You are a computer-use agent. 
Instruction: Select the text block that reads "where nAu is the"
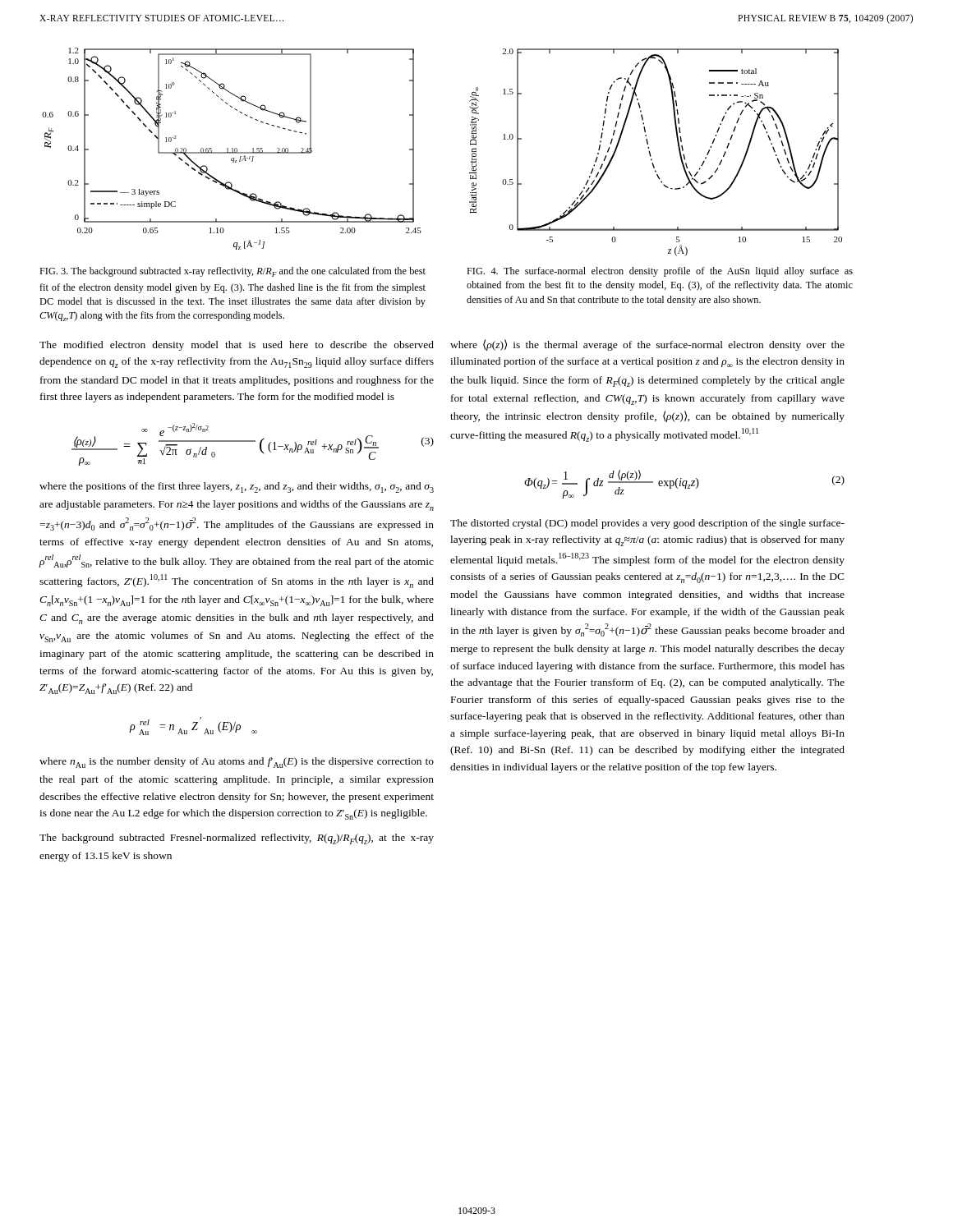(237, 788)
